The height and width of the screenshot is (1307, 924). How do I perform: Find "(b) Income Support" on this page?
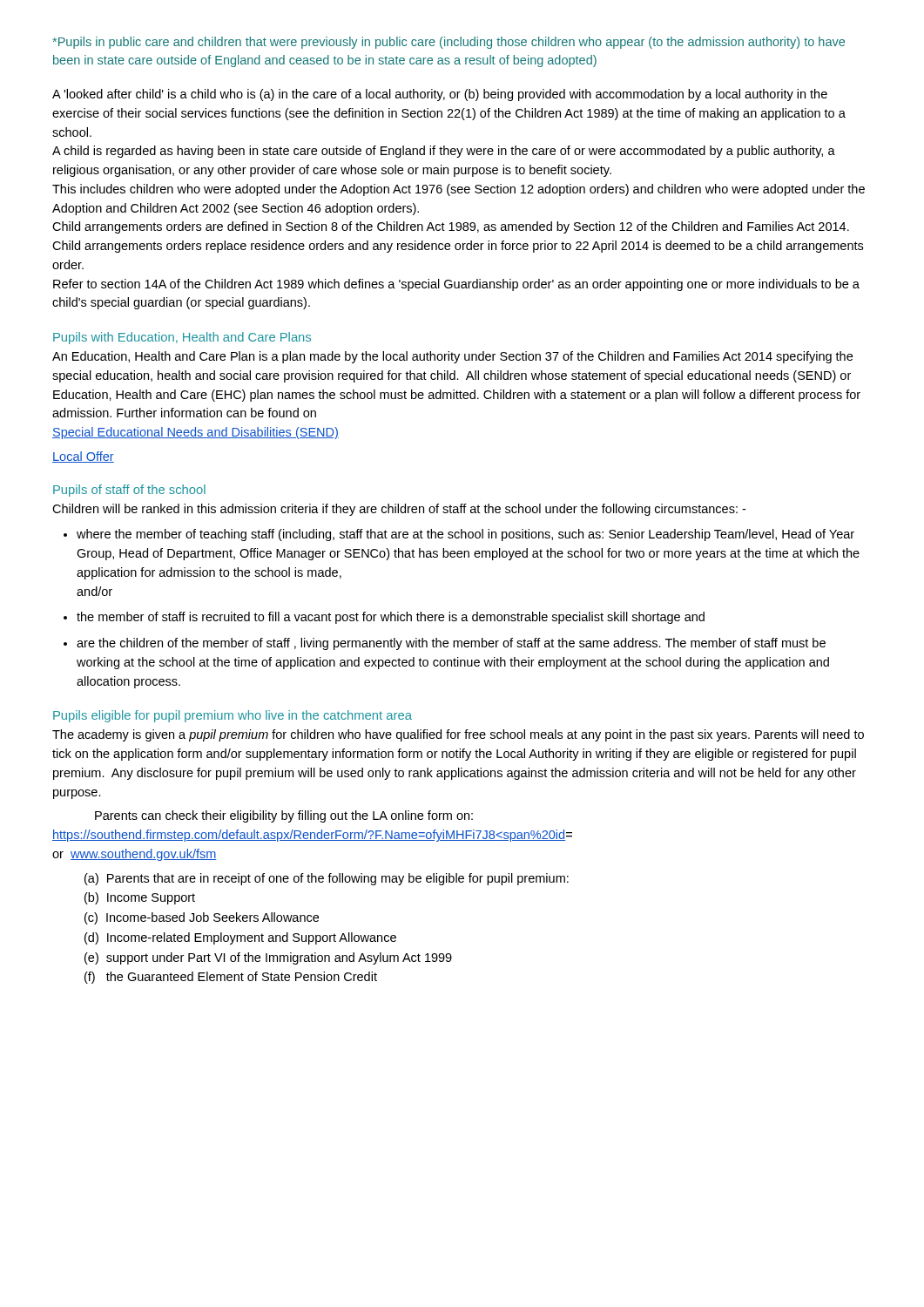[x=139, y=898]
